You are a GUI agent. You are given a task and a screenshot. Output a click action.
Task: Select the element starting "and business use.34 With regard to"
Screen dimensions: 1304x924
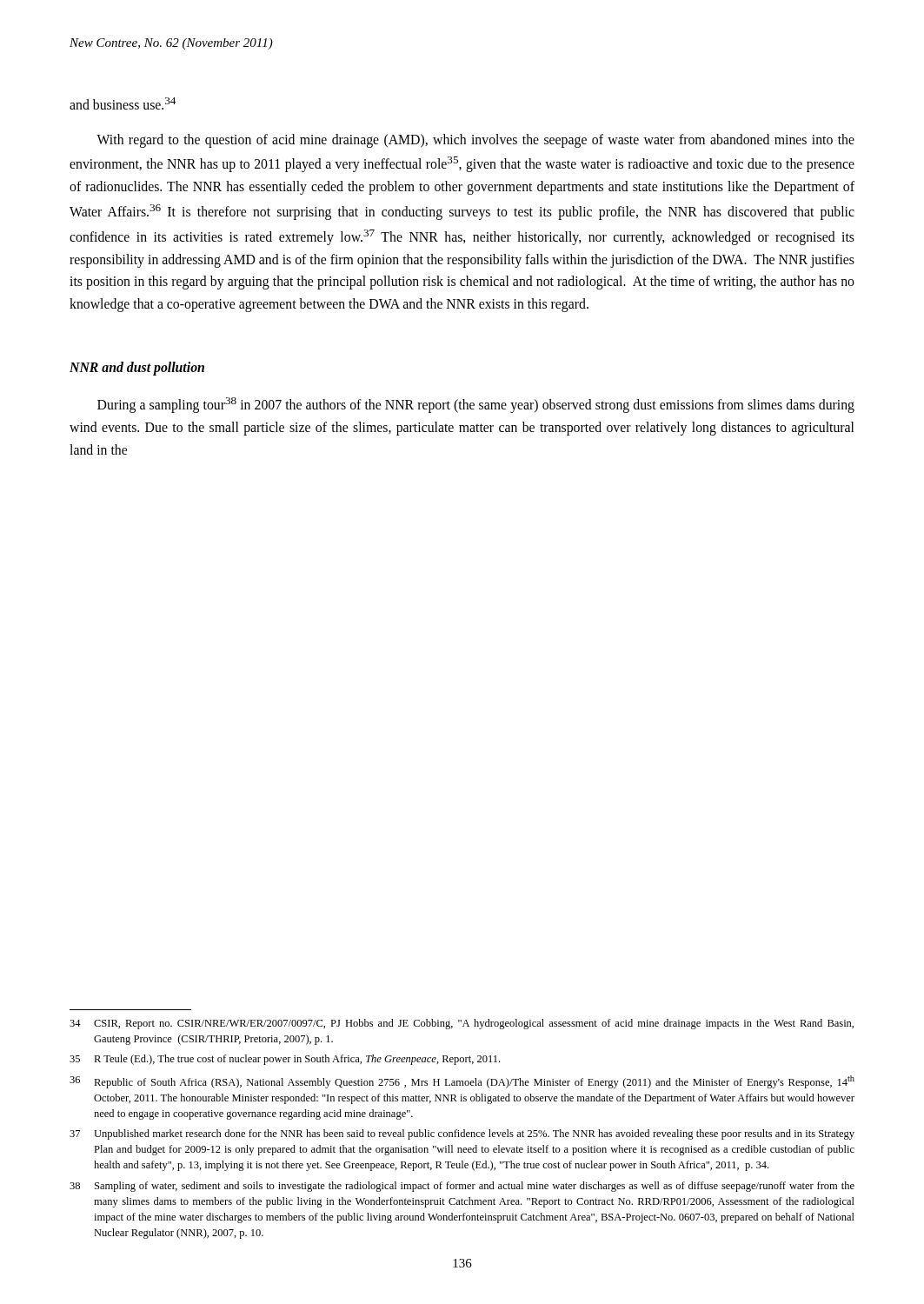462,203
